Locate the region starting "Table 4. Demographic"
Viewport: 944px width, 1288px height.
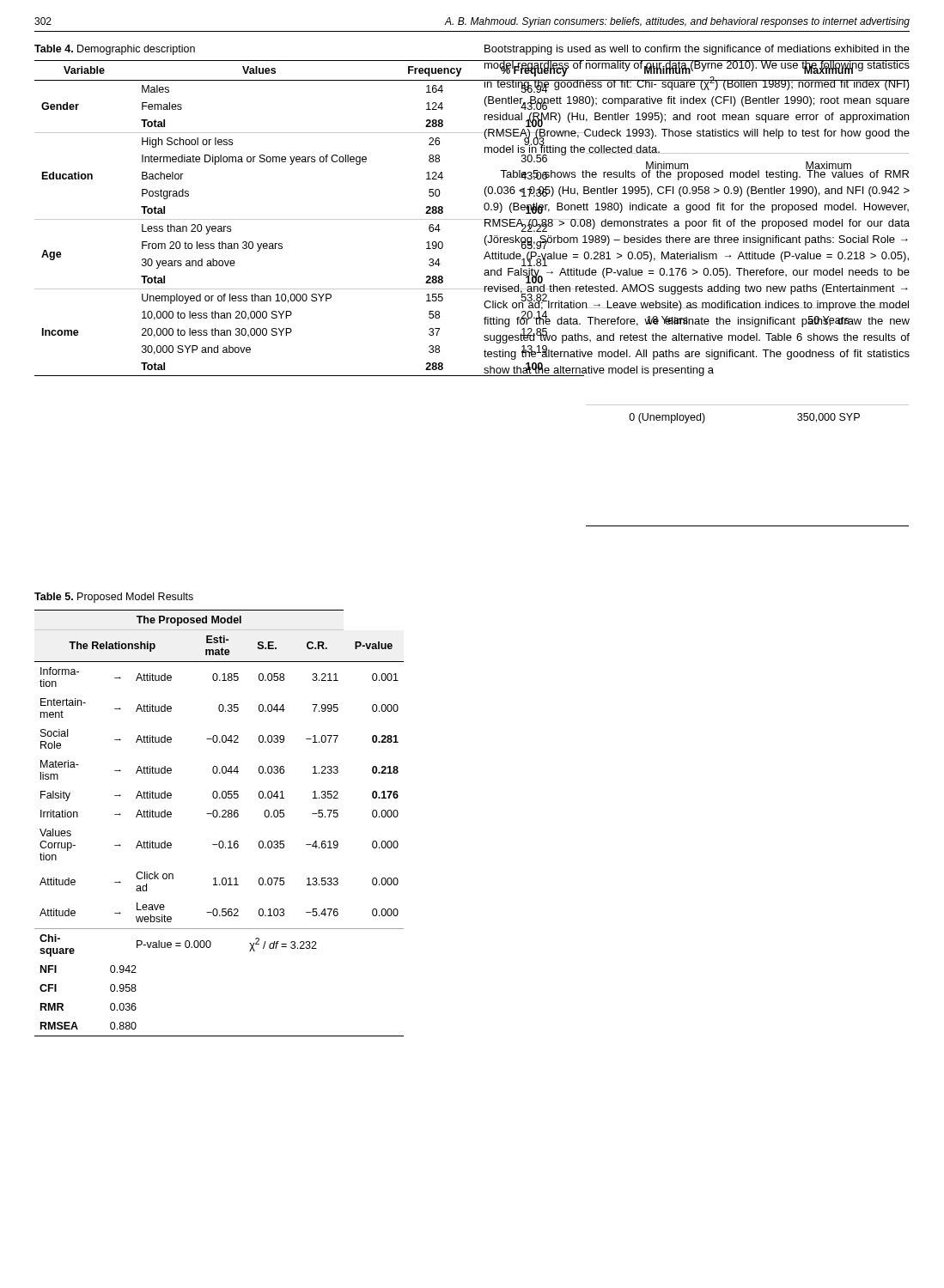coord(115,49)
